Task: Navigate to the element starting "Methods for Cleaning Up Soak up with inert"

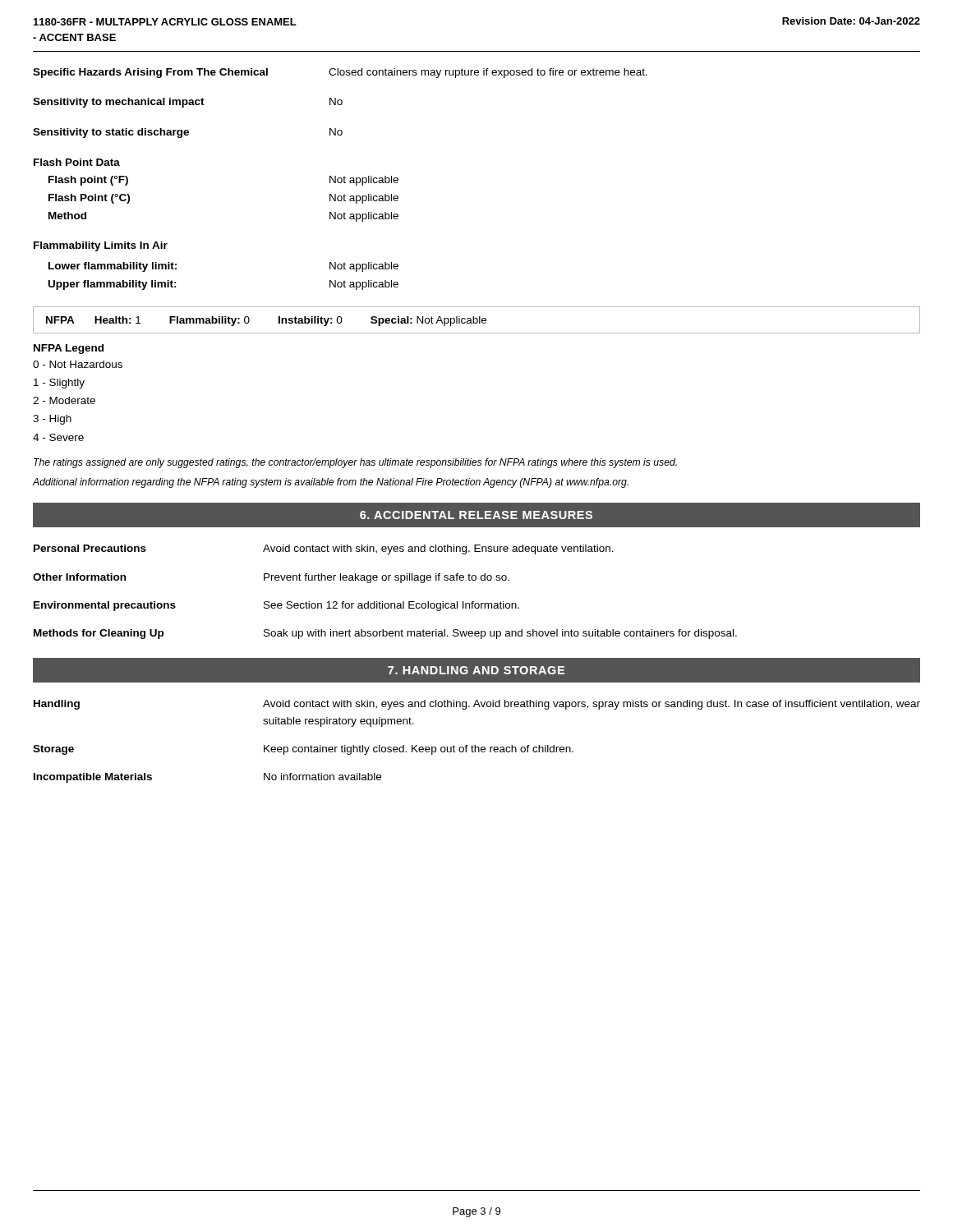Action: click(x=476, y=634)
